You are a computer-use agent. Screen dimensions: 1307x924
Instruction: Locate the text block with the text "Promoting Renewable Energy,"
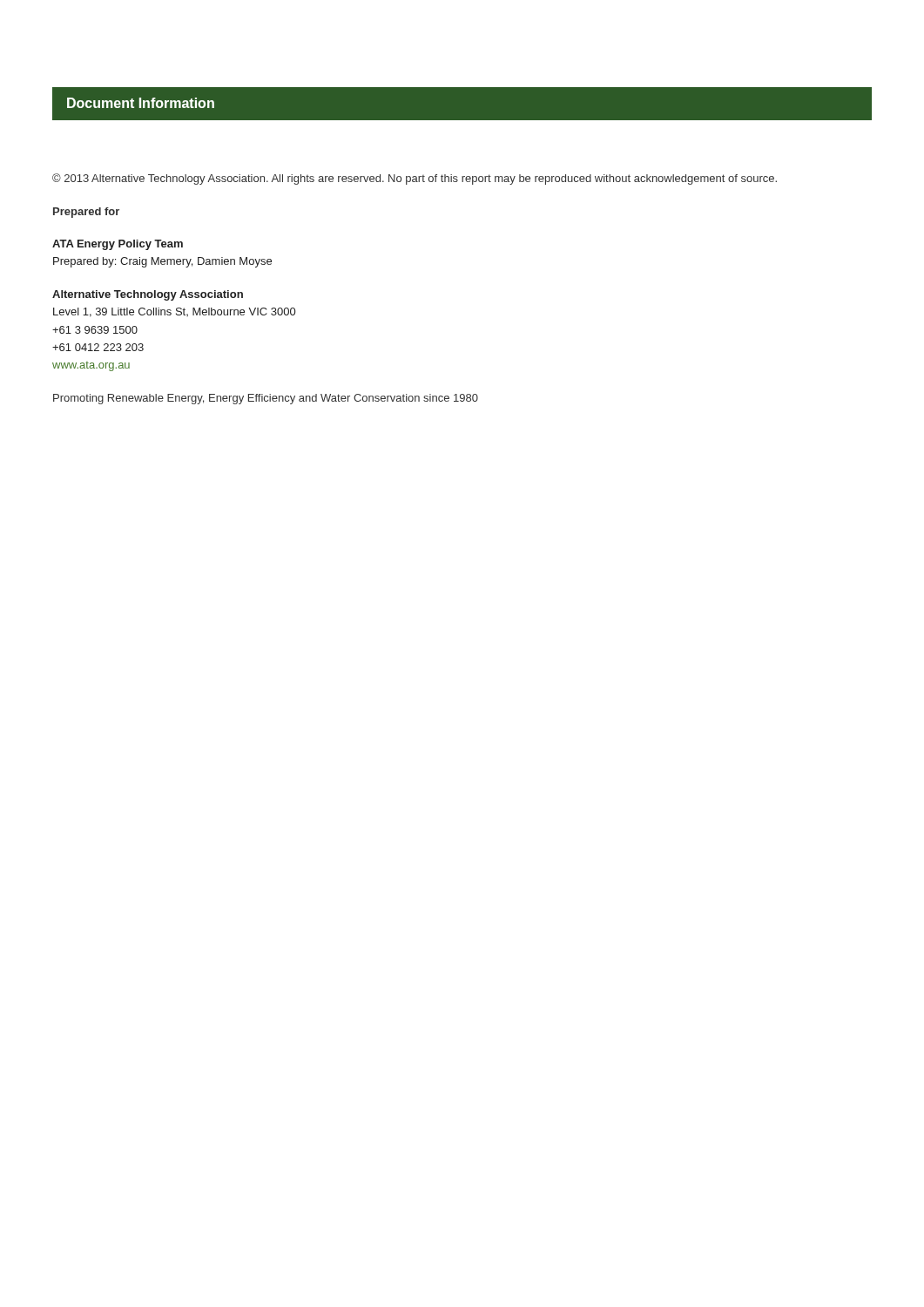[265, 398]
